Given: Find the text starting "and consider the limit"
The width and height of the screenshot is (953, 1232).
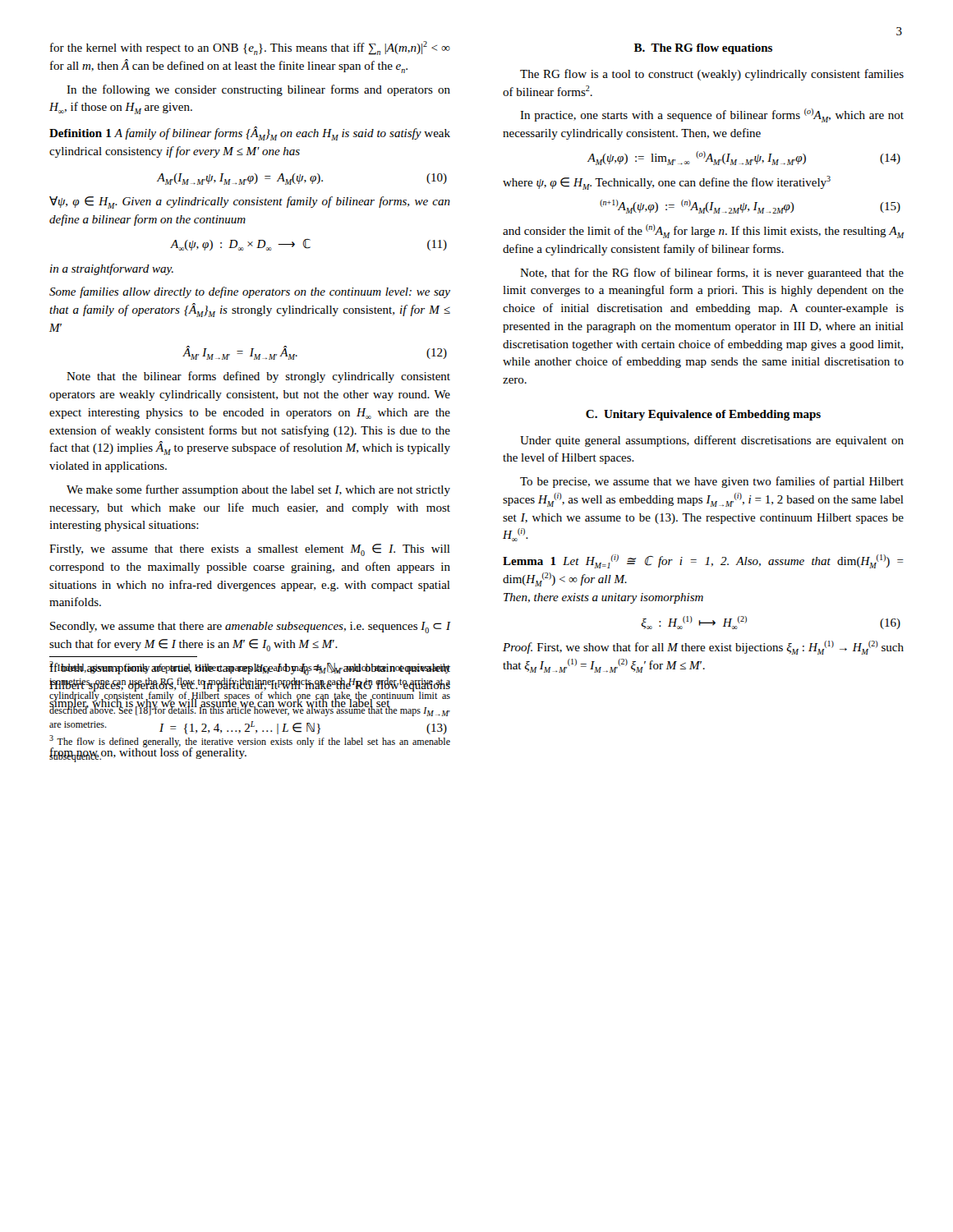Looking at the screenshot, I should pos(703,306).
